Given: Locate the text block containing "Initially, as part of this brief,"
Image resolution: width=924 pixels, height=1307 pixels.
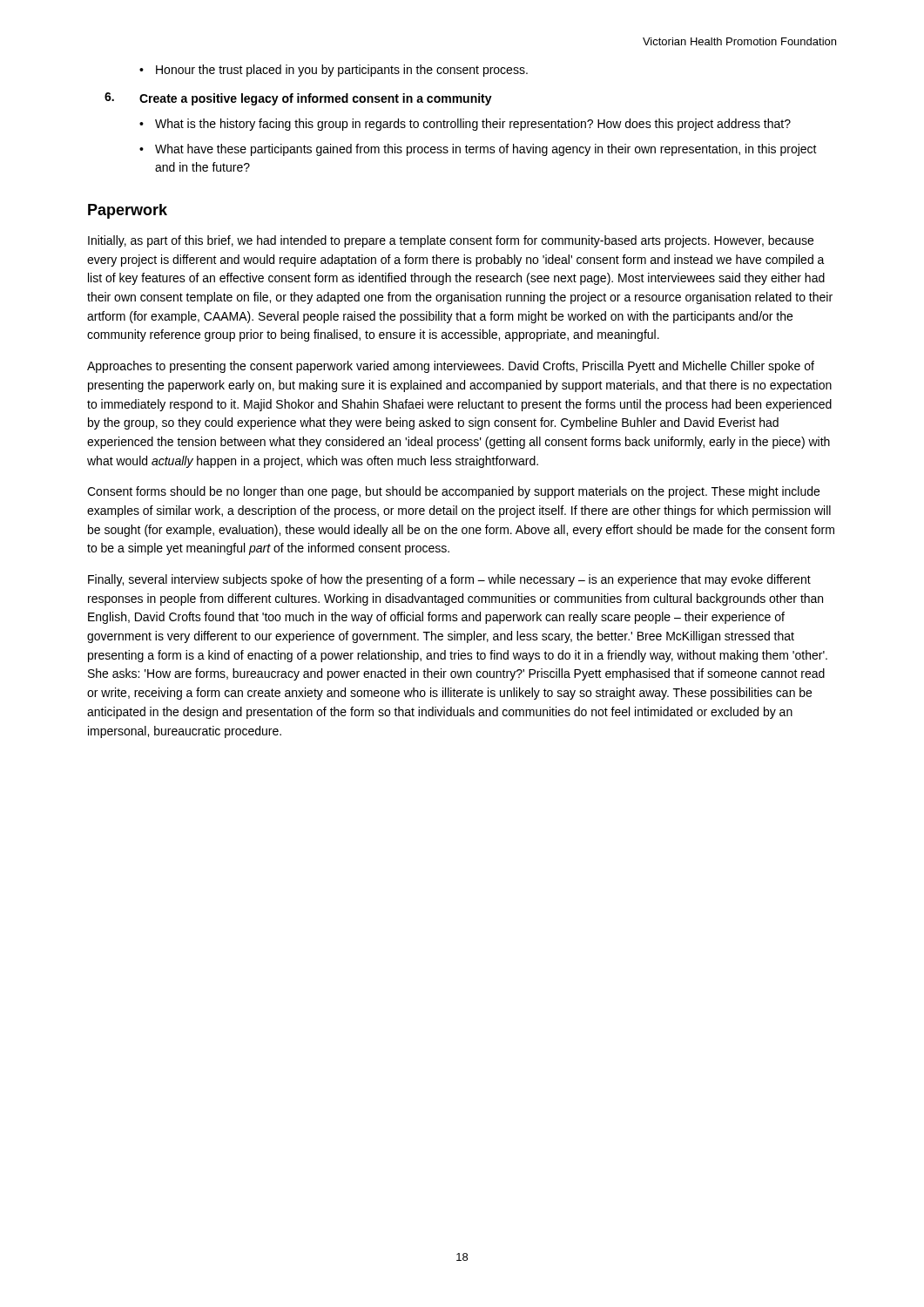Looking at the screenshot, I should tap(460, 288).
